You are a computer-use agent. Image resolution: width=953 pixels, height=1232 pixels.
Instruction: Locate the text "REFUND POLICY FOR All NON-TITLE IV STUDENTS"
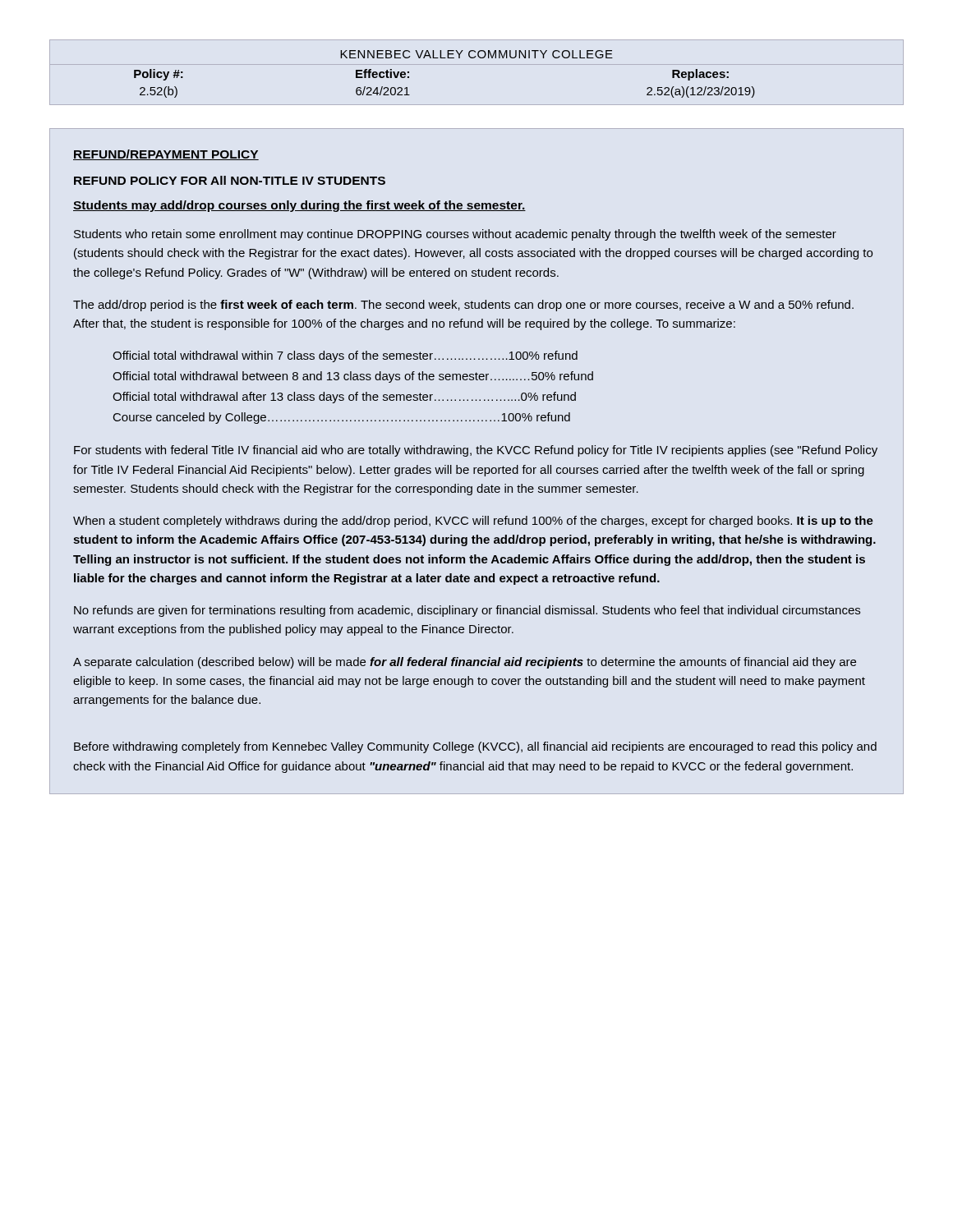click(x=229, y=180)
